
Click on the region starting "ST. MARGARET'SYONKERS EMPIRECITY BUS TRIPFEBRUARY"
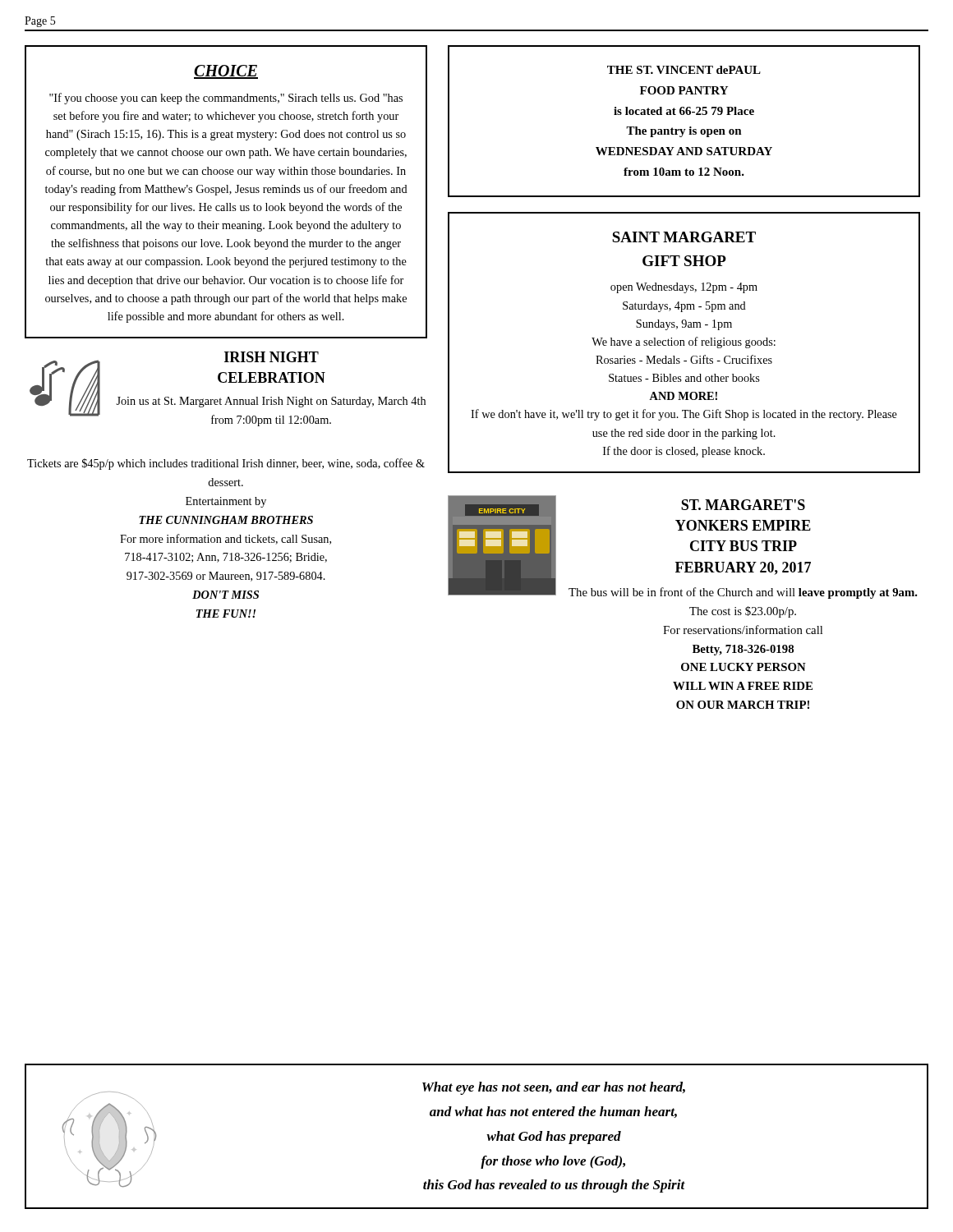point(743,605)
